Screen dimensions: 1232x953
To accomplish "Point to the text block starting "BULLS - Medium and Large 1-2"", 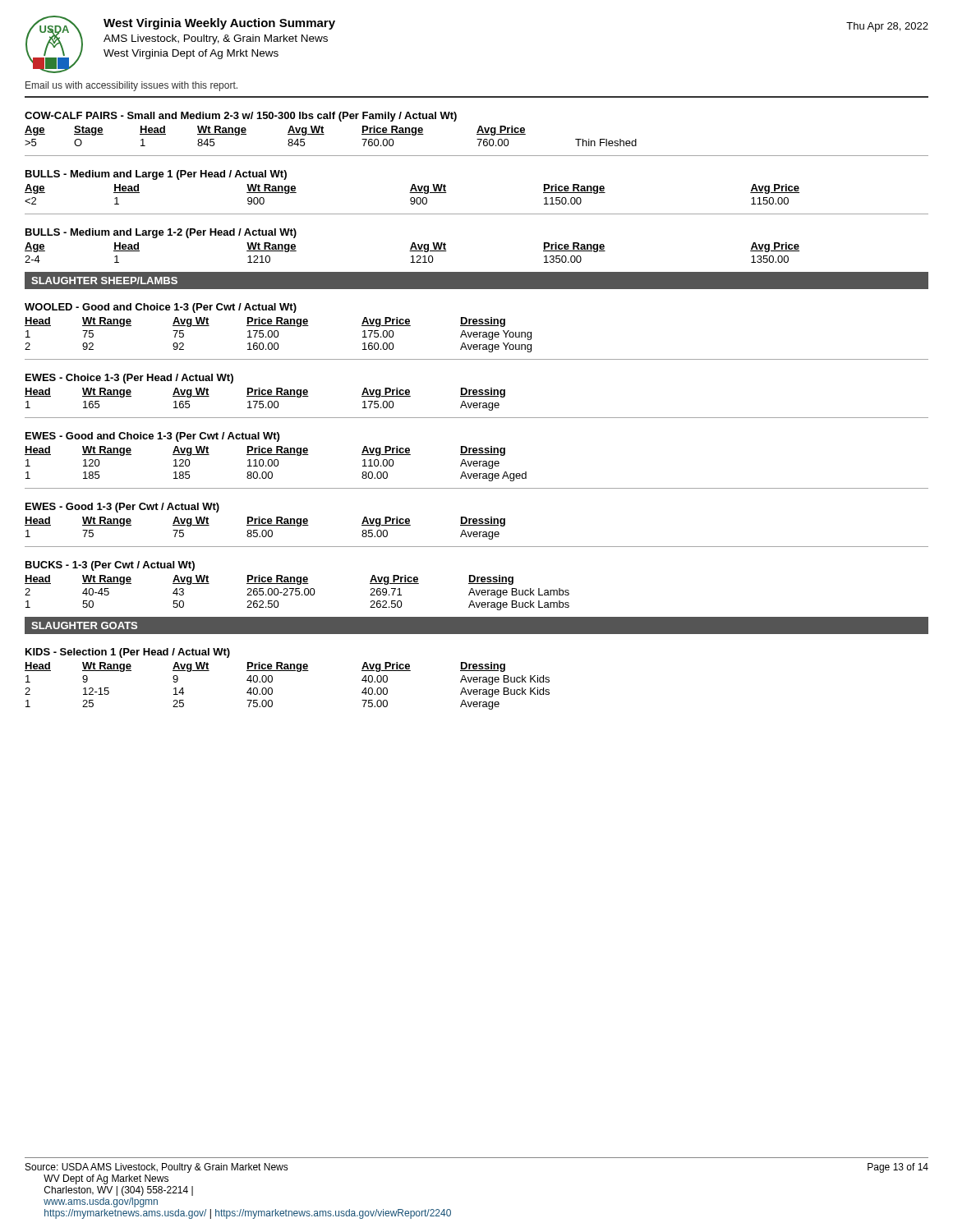I will click(161, 232).
